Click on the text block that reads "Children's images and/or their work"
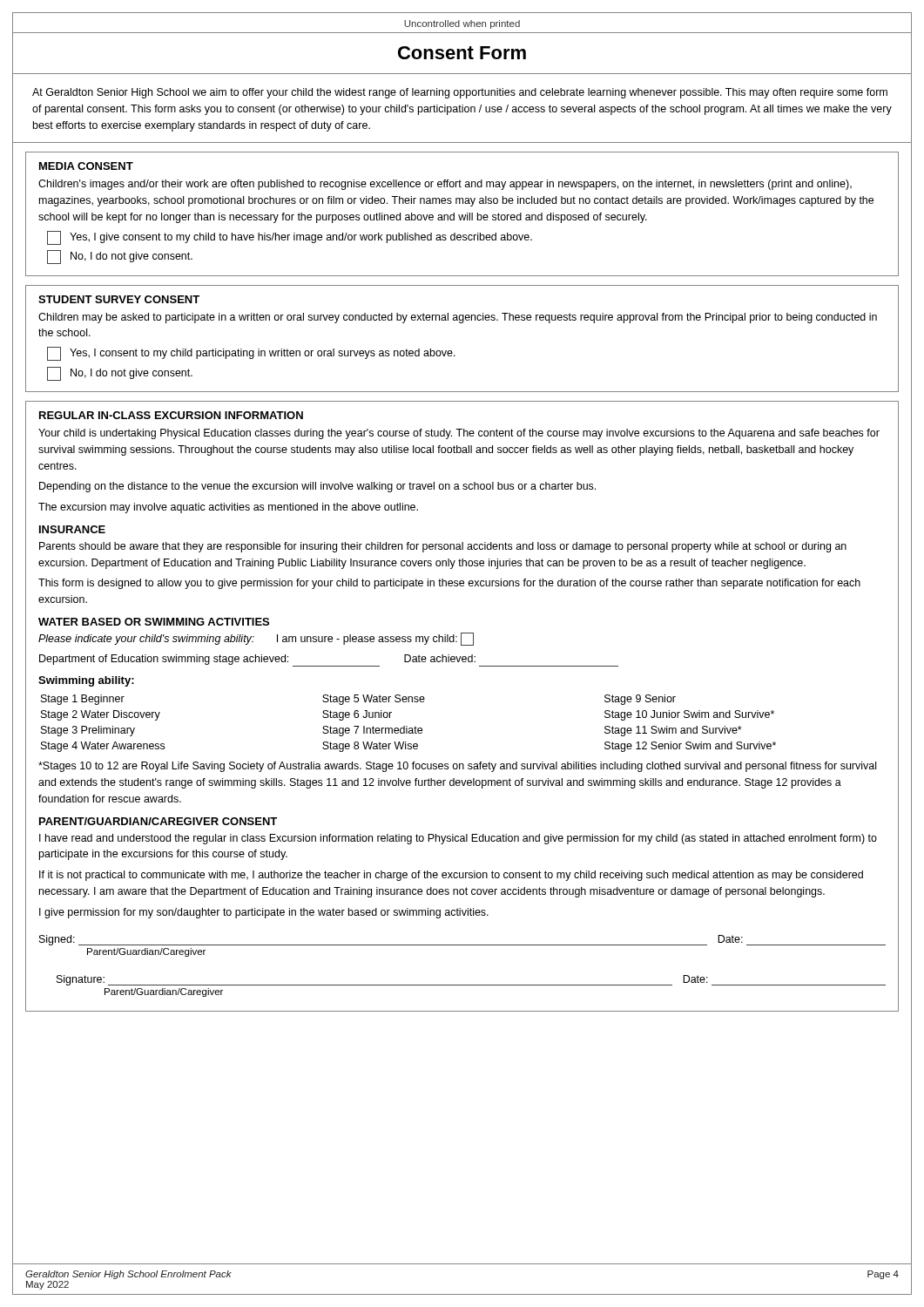The image size is (924, 1307). tap(456, 200)
